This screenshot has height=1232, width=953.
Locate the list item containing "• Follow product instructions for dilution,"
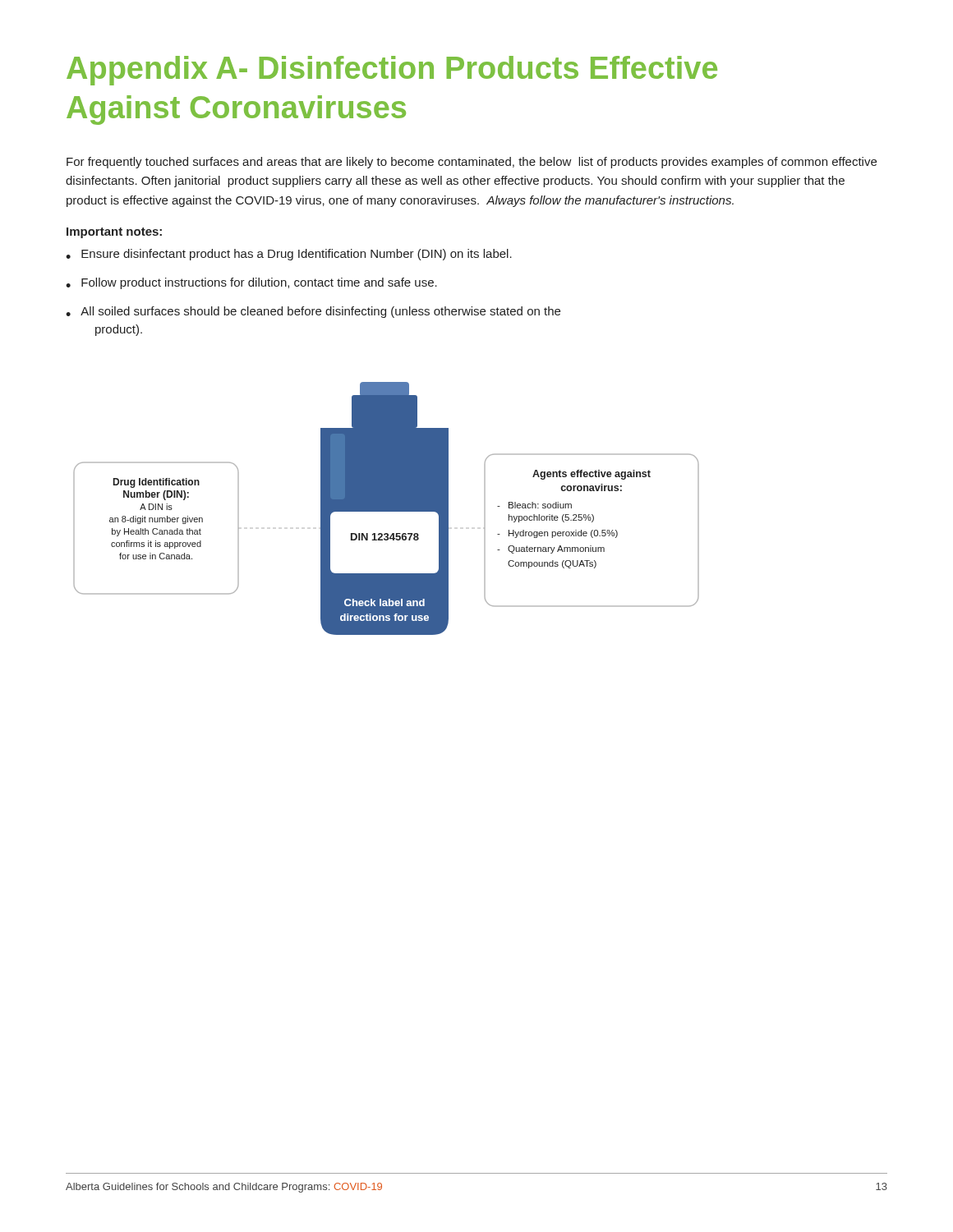click(252, 285)
